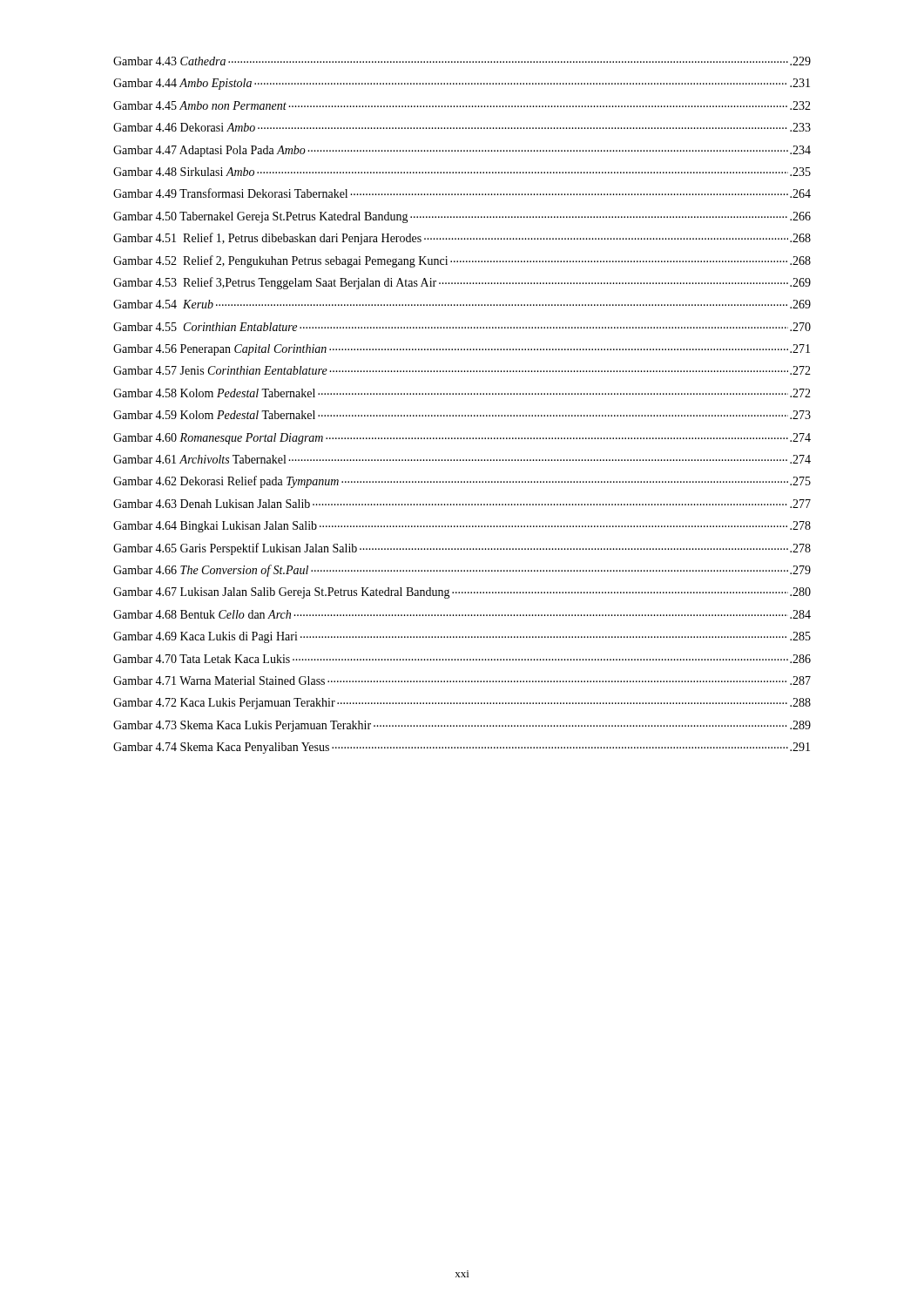Point to "Gambar 4.43 Cathedra .229"
Screen dimensions: 1307x924
click(462, 62)
